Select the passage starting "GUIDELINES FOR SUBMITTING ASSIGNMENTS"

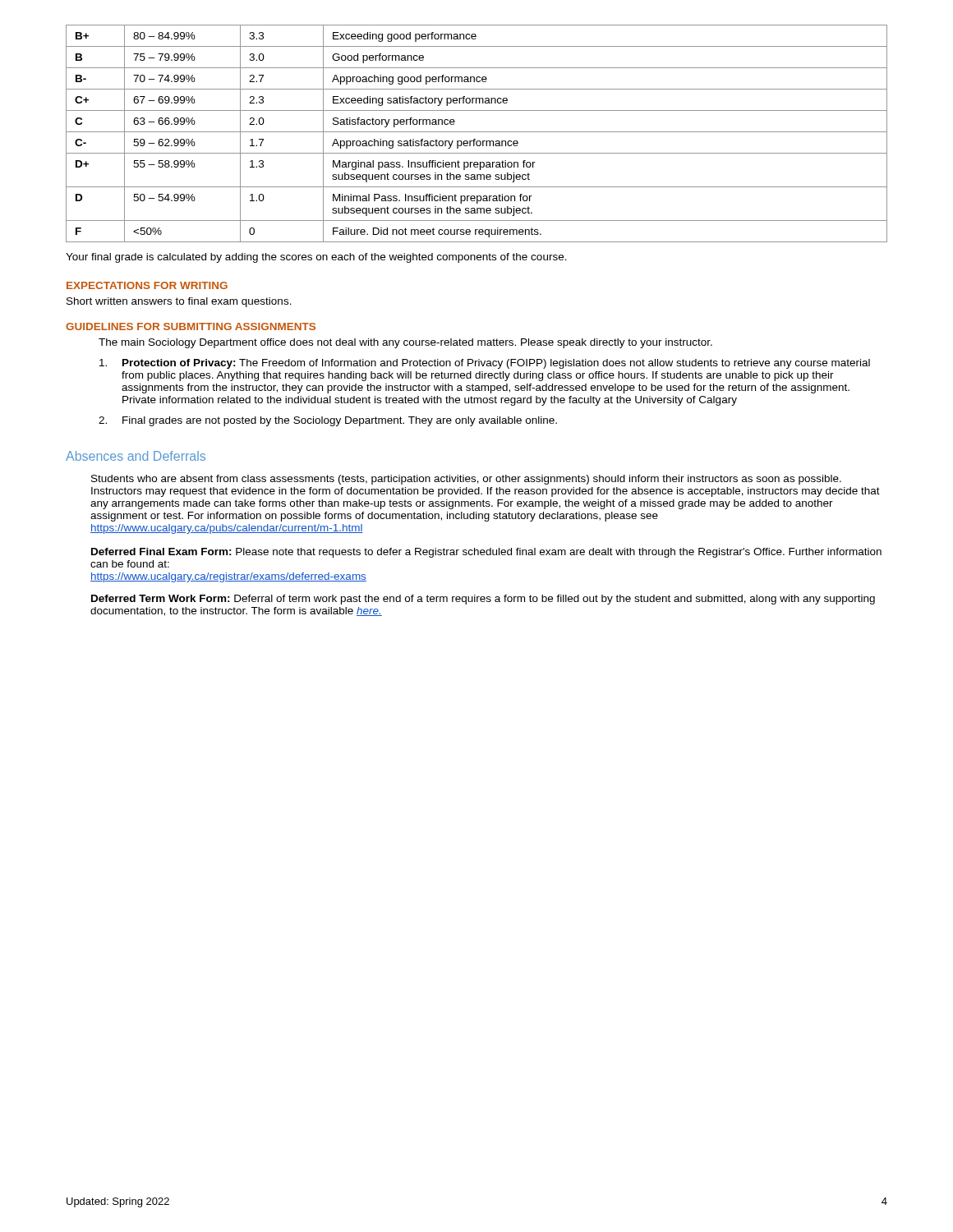pos(191,326)
